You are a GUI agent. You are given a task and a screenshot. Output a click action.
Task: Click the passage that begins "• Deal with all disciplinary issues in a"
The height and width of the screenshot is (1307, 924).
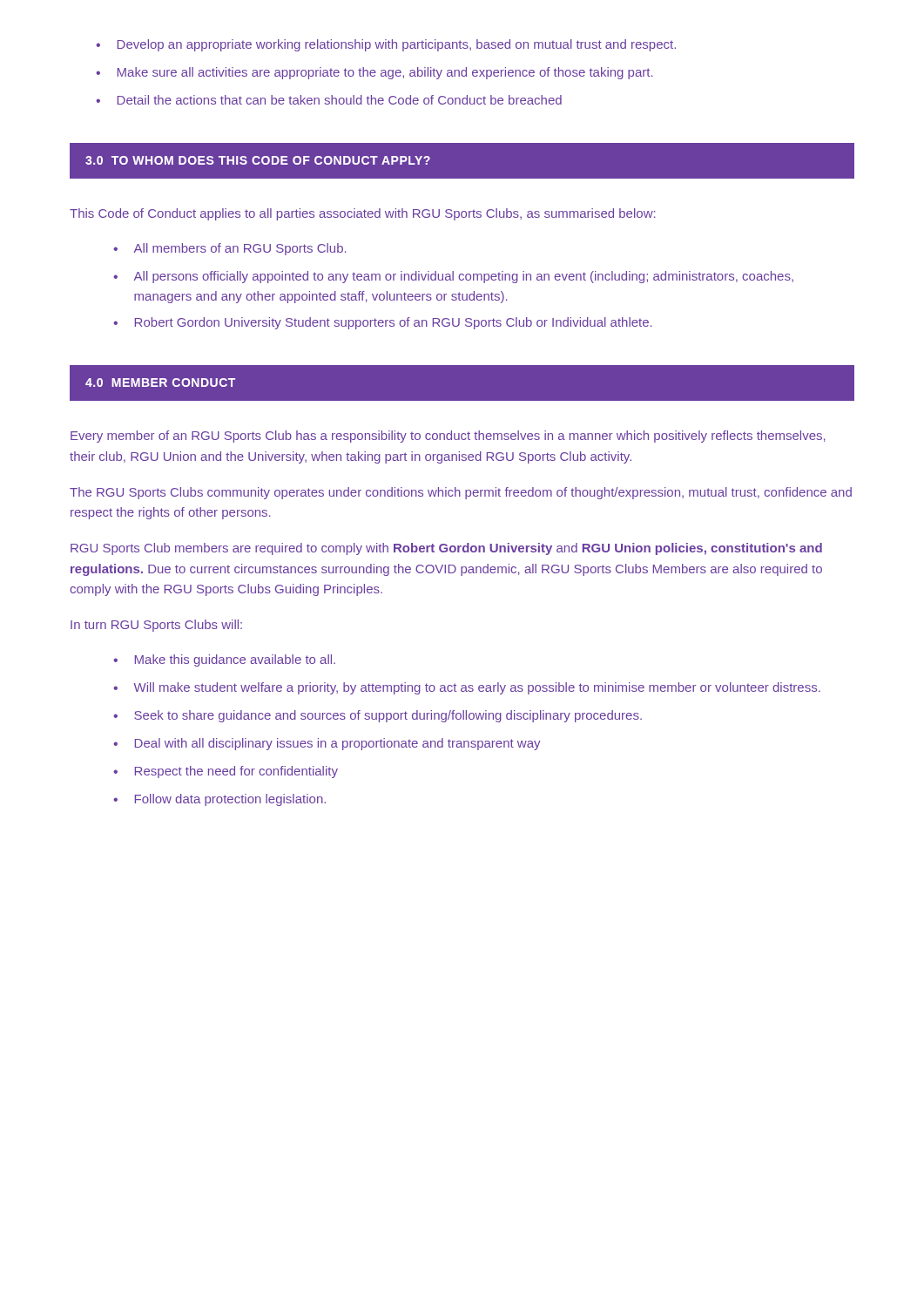[327, 744]
